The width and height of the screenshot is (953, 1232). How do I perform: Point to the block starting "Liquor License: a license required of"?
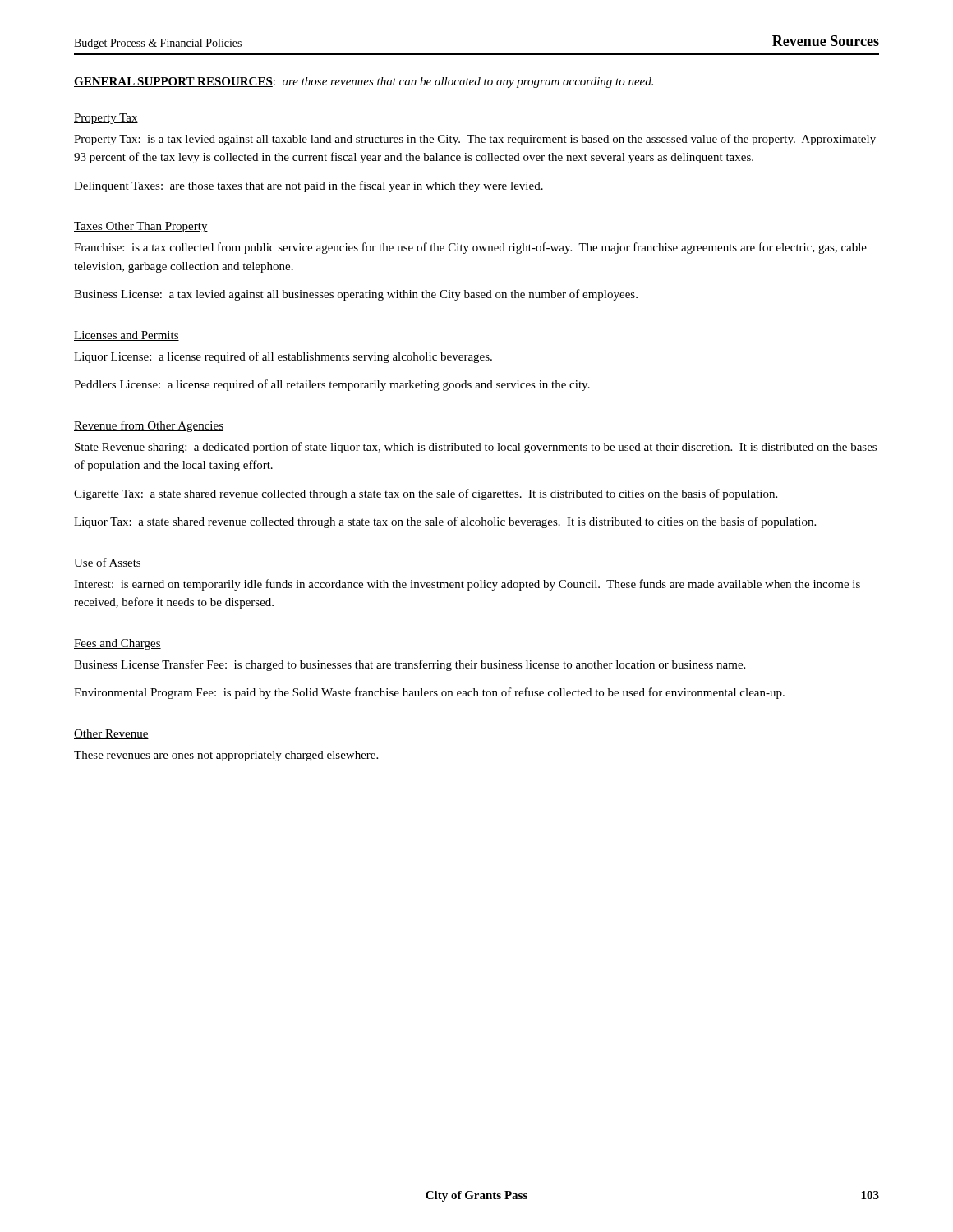pos(283,356)
